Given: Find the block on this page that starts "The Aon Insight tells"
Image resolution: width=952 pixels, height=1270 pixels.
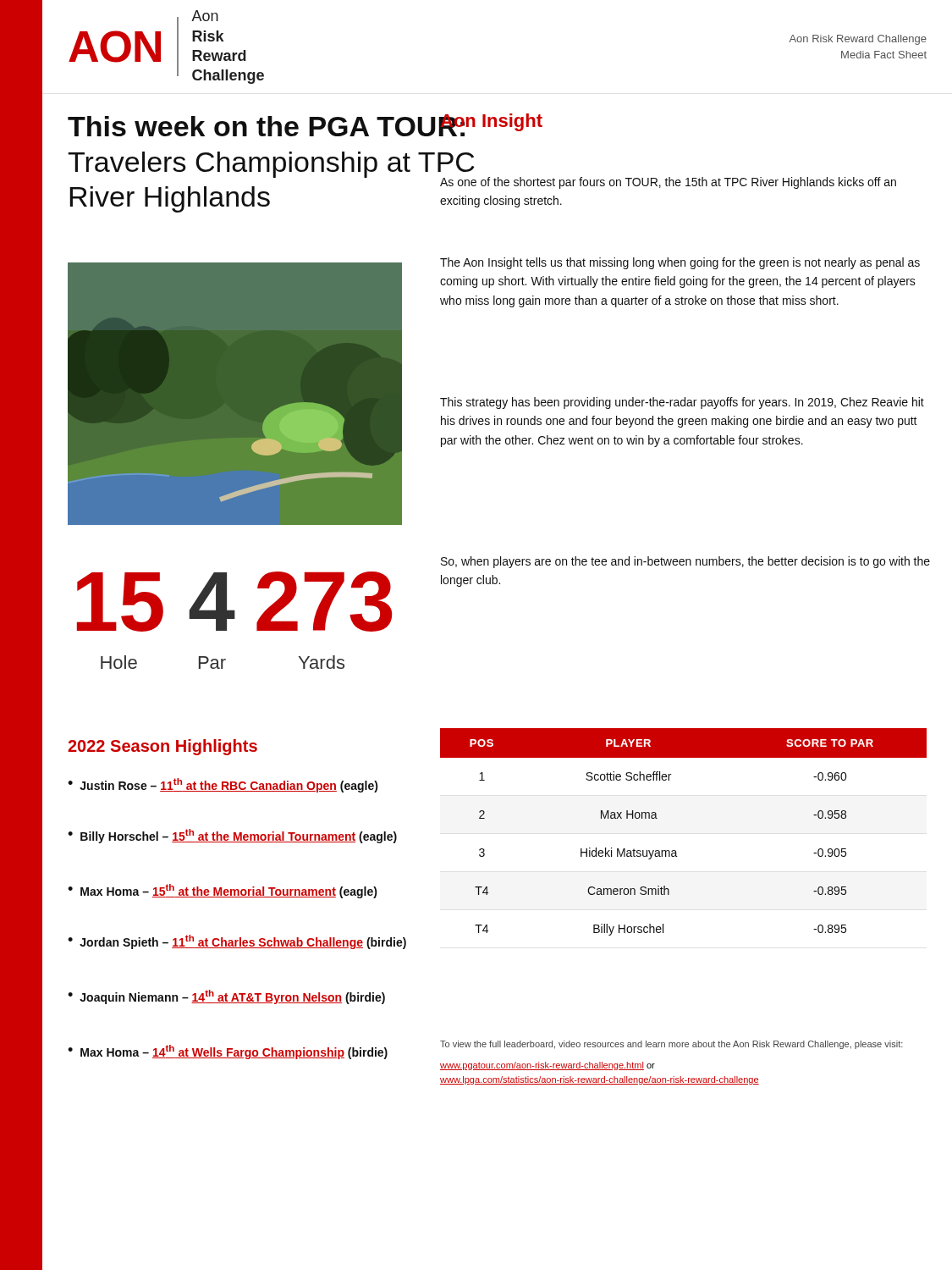Looking at the screenshot, I should pos(685,282).
